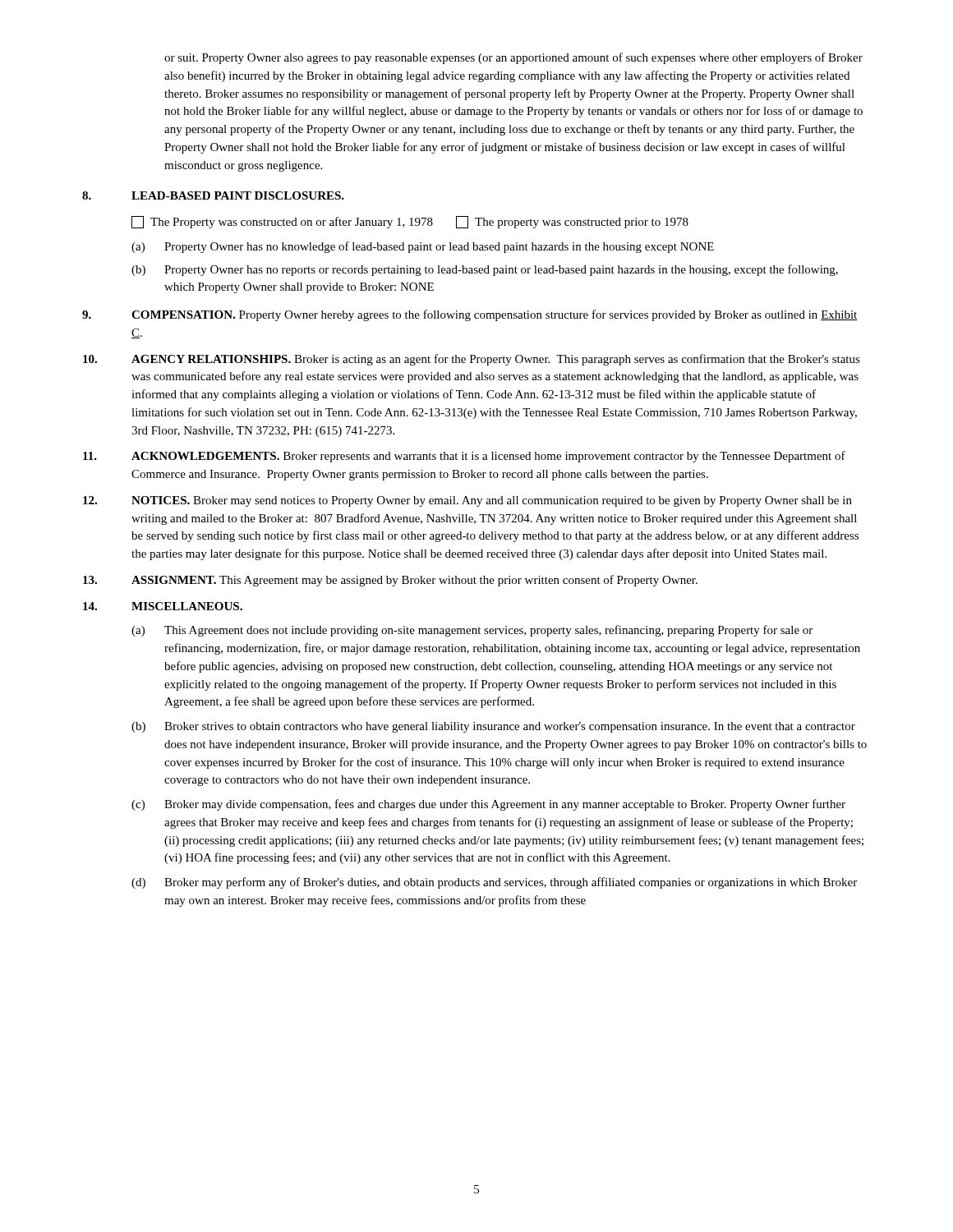Locate the text block containing "ASSIGNMENT. This Agreement may be assigned"
The height and width of the screenshot is (1232, 953).
click(x=415, y=580)
